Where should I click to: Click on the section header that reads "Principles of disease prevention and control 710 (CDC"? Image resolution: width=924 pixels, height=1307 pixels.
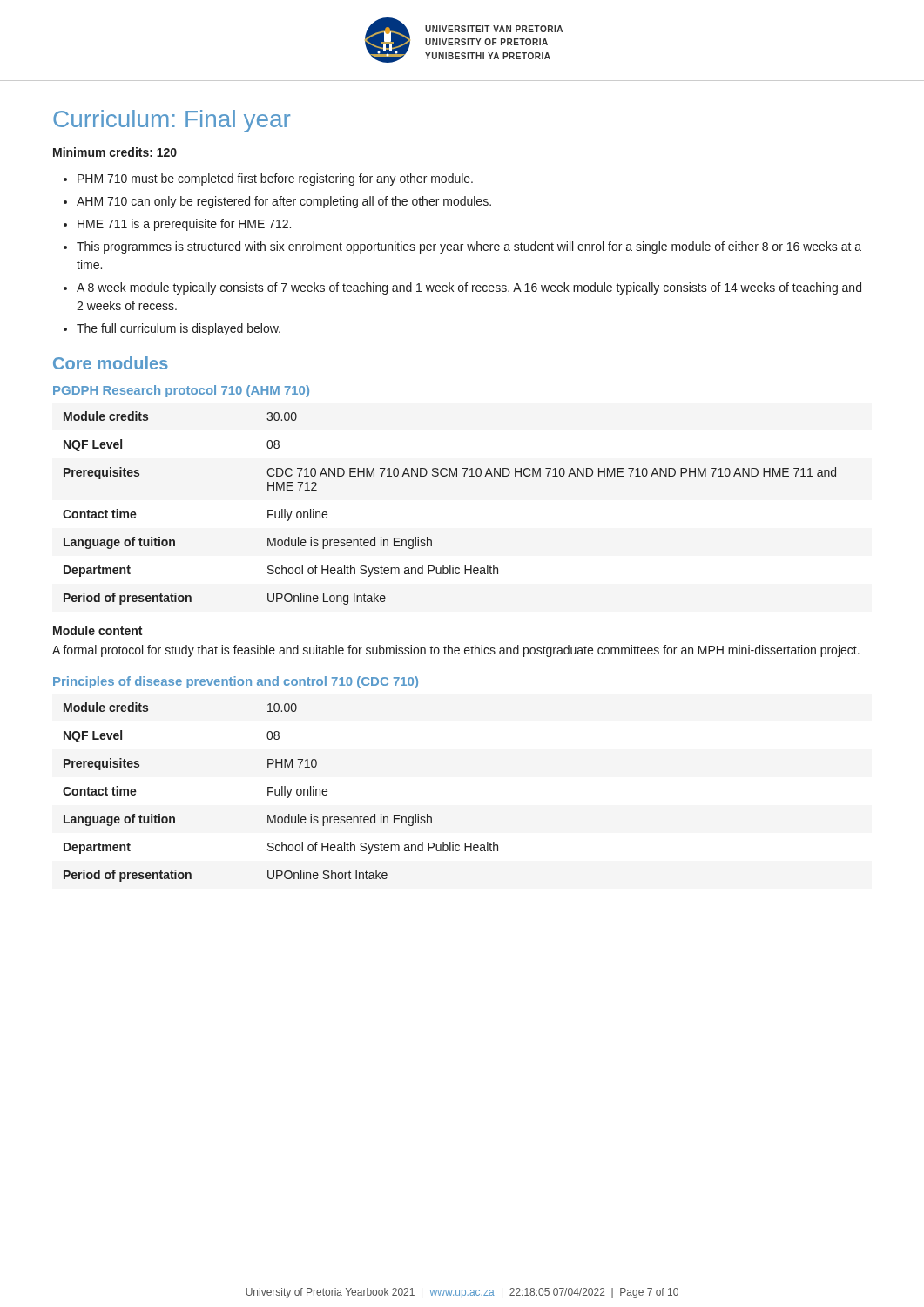pos(236,681)
